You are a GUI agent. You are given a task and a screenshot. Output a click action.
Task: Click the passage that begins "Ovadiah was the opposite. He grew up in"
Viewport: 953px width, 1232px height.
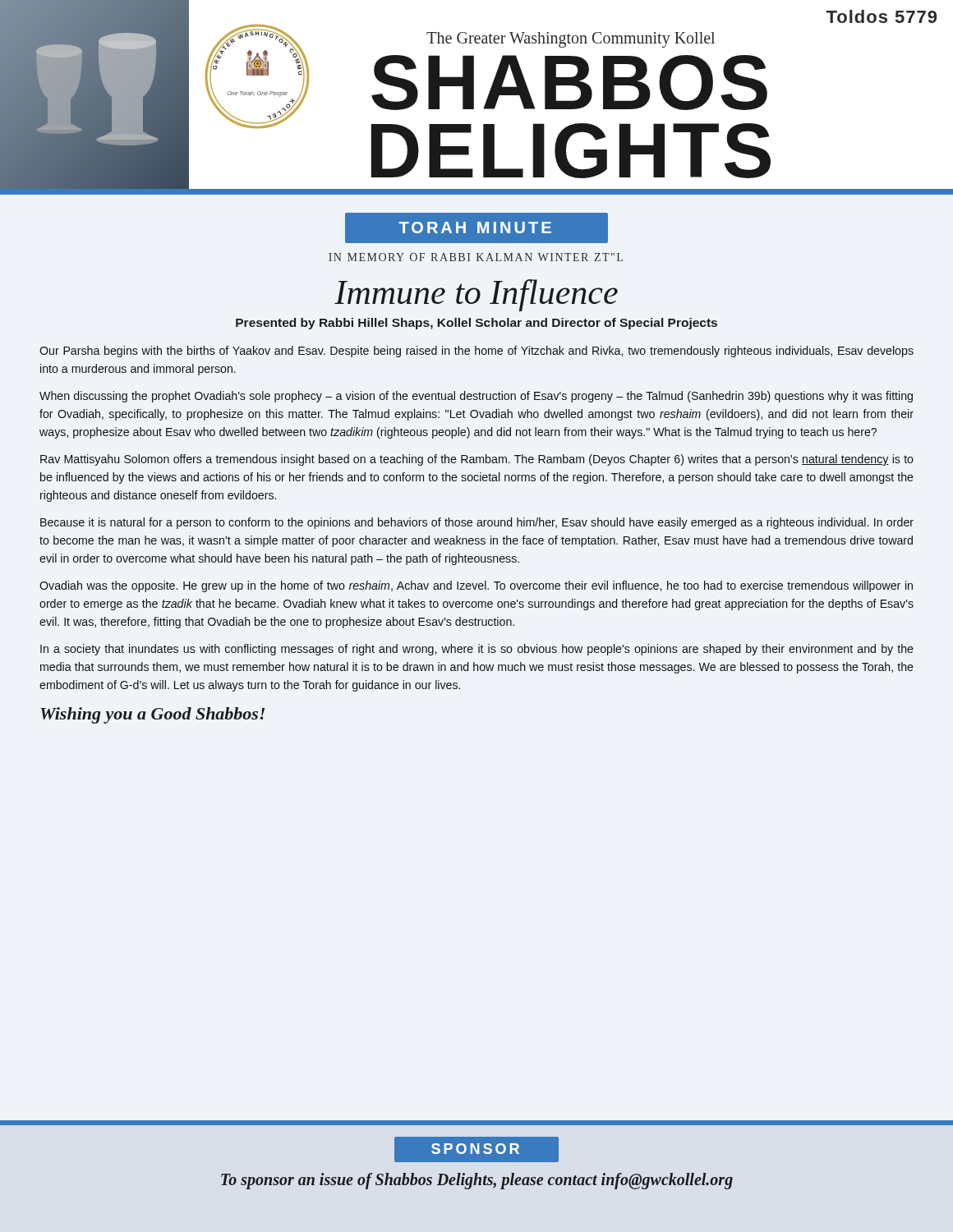[476, 604]
